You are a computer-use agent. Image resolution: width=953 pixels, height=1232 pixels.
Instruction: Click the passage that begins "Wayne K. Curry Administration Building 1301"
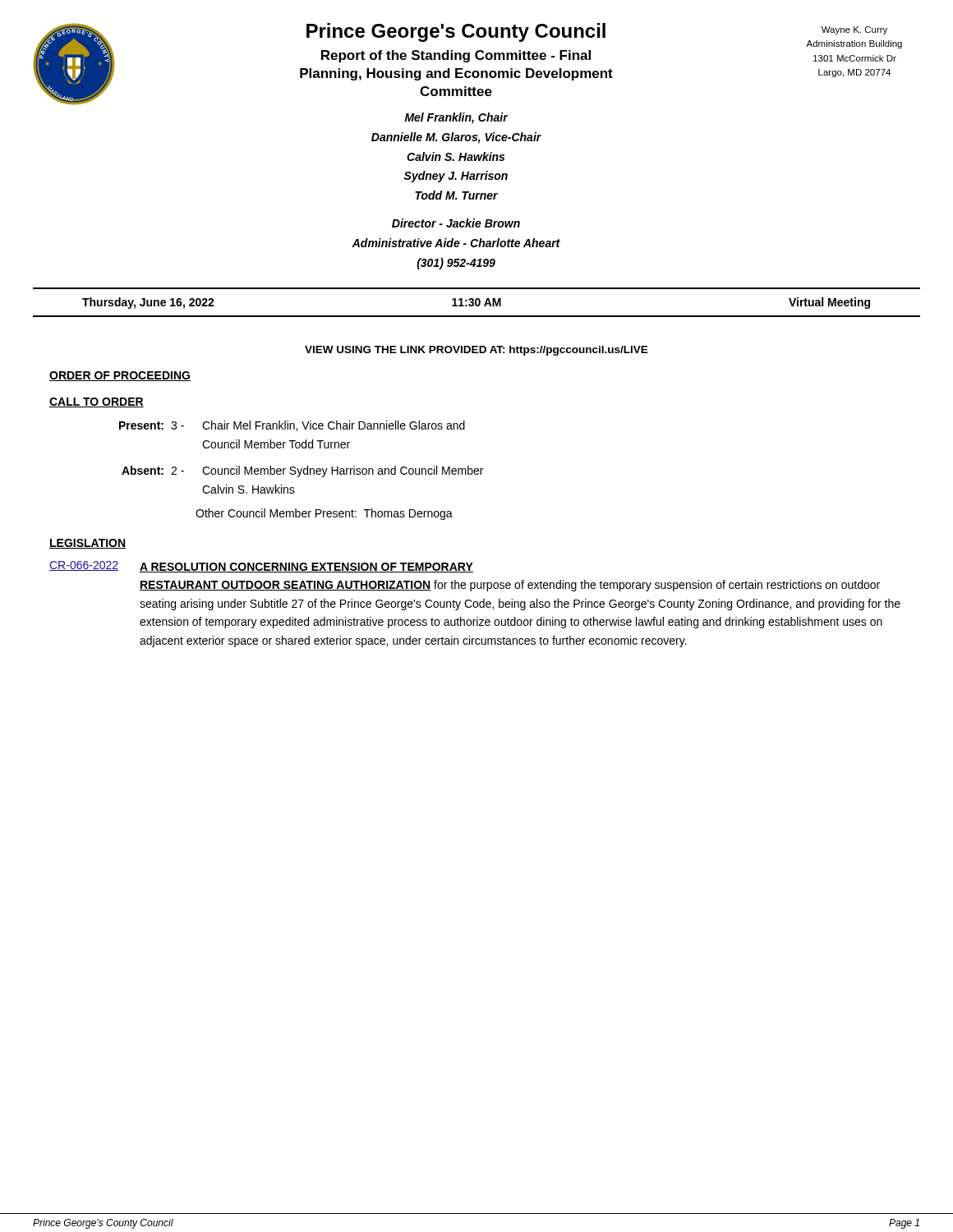point(854,51)
